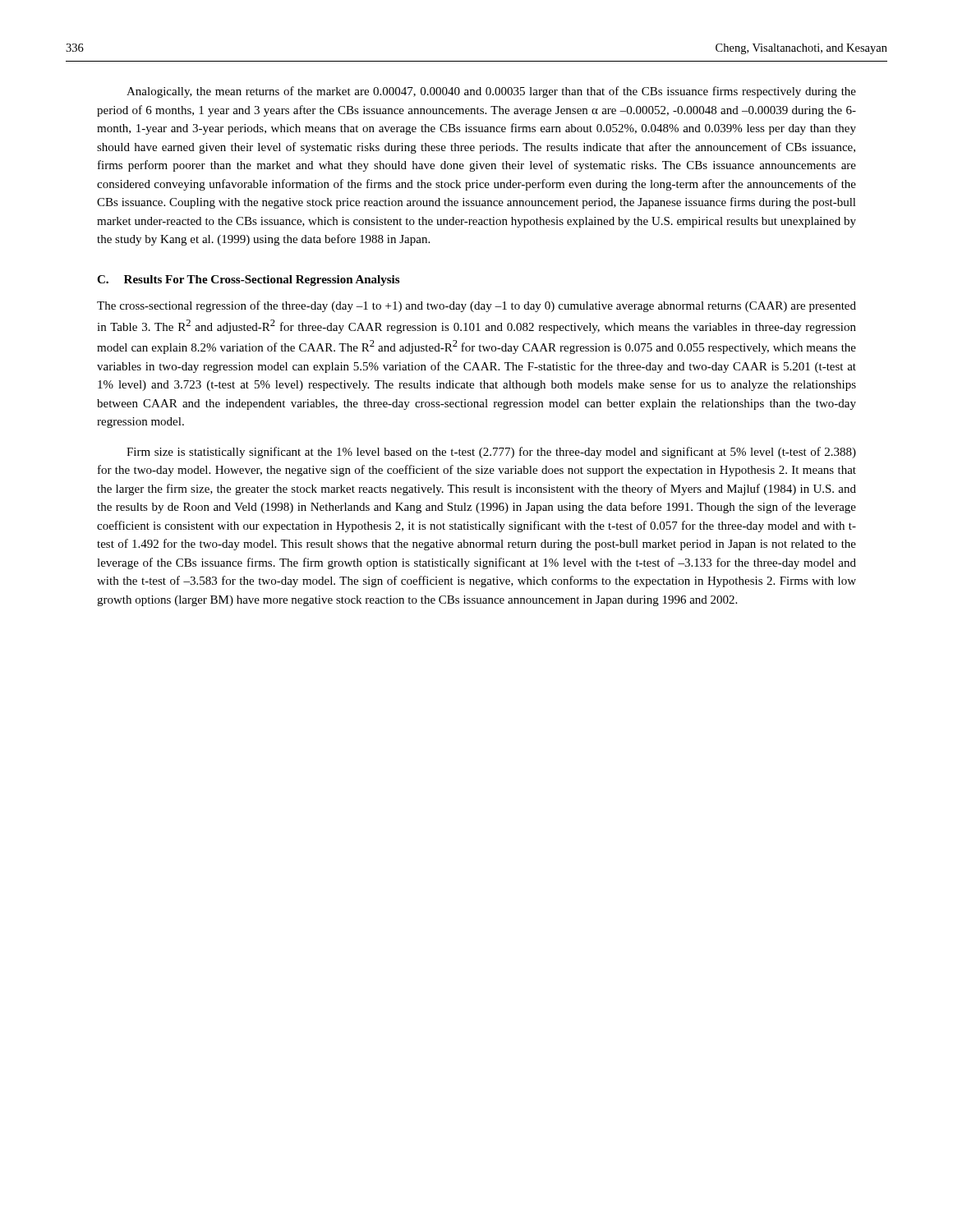Point to the section header beginning "C. Results For"
This screenshot has height=1232, width=953.
[x=248, y=279]
